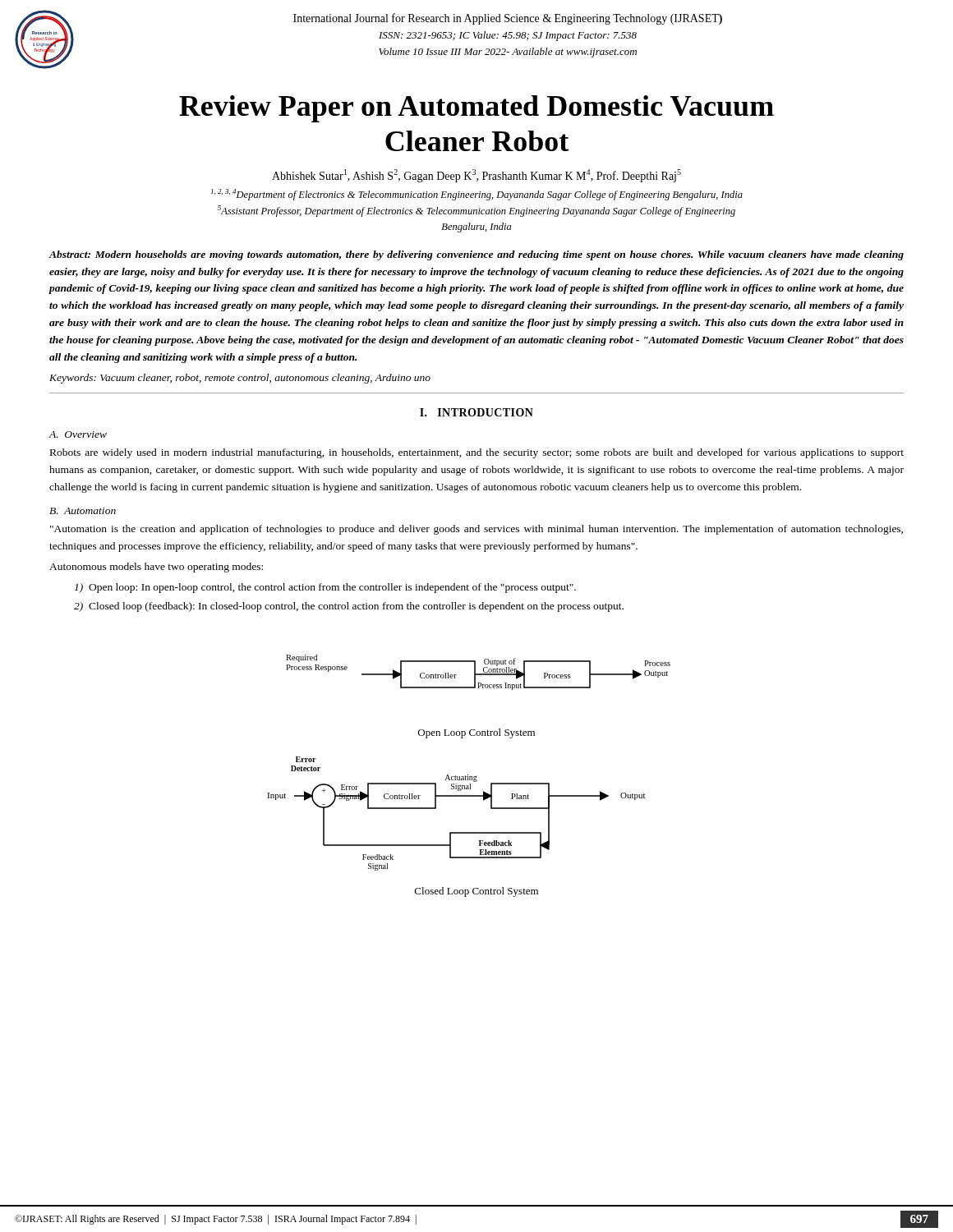Navigate to the block starting "Review Paper on Automated Domestic VacuumCleaner Robot"
The width and height of the screenshot is (953, 1232).
[x=476, y=124]
